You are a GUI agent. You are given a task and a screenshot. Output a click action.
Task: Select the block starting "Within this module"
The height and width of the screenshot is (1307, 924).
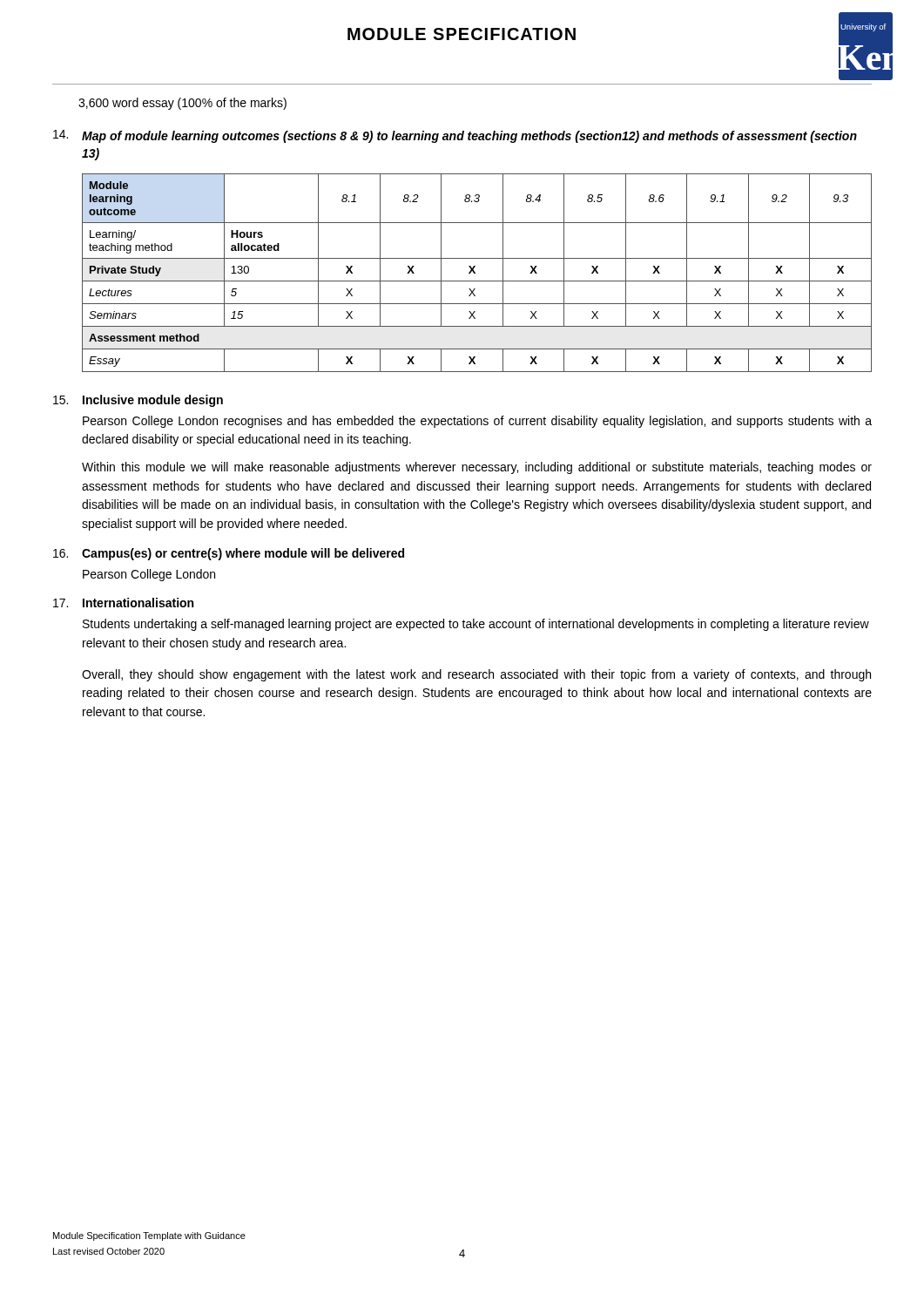coord(477,495)
